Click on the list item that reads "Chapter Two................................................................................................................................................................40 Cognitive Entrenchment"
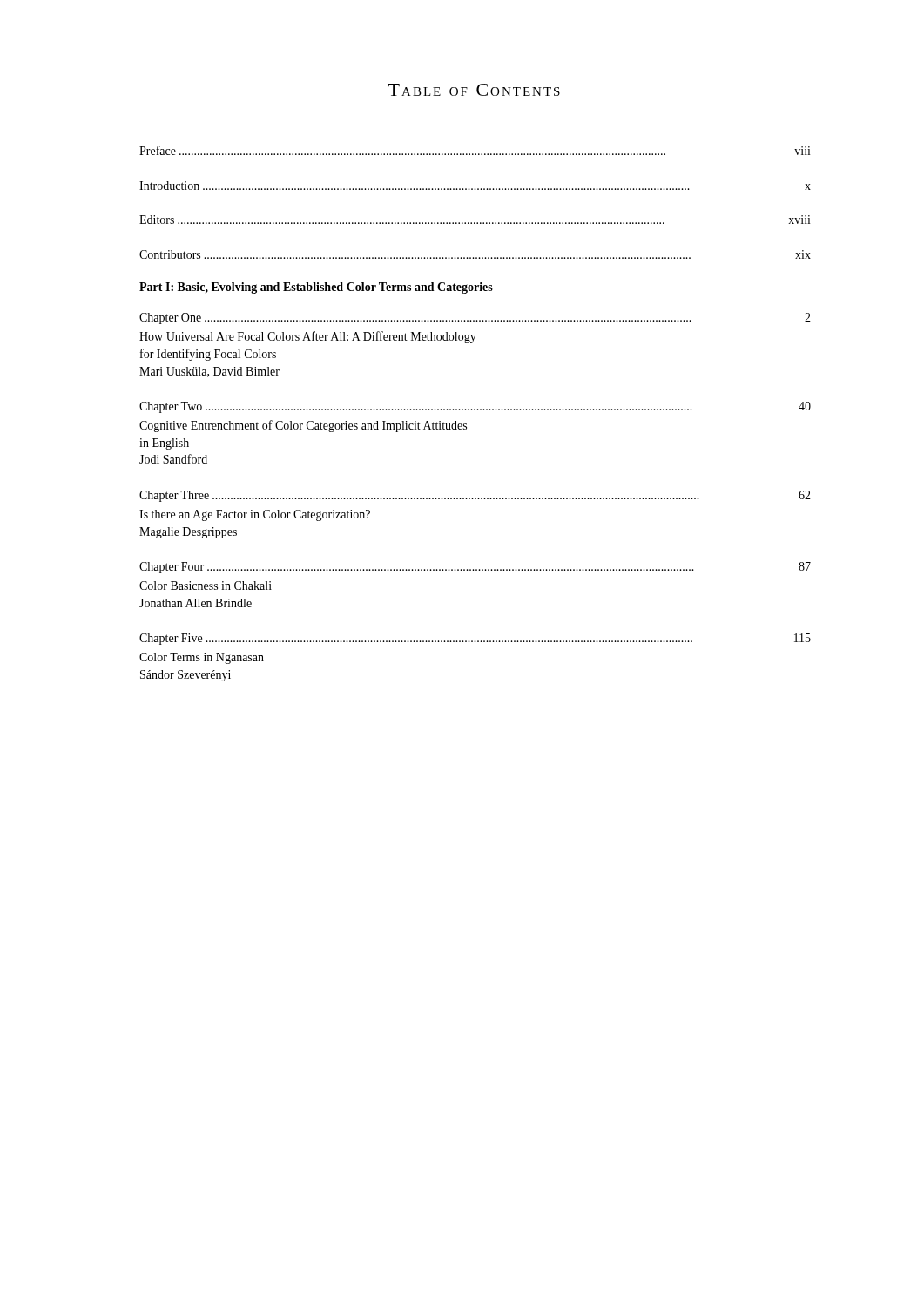Image resolution: width=924 pixels, height=1307 pixels. [475, 433]
